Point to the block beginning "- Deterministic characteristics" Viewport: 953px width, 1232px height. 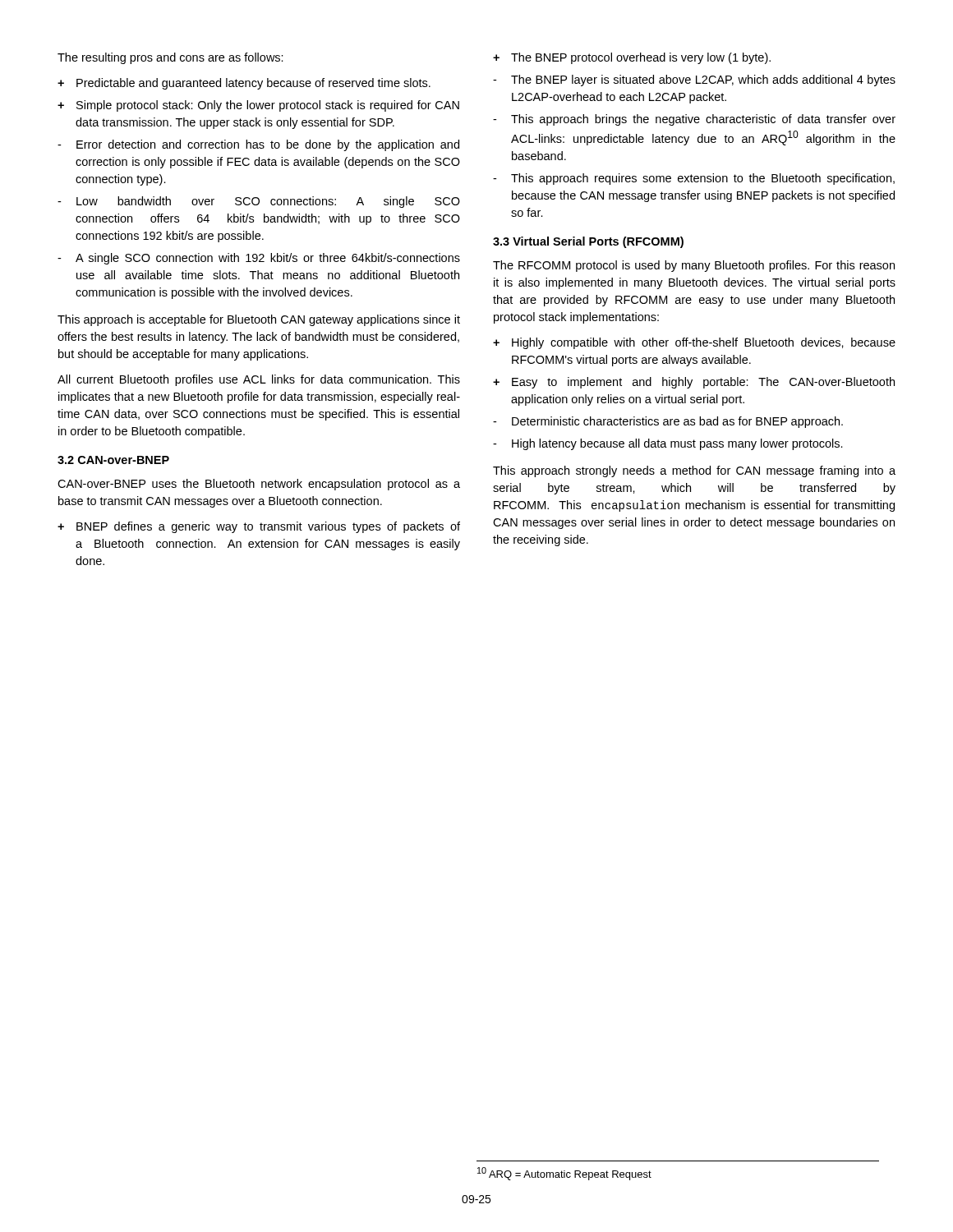[694, 422]
